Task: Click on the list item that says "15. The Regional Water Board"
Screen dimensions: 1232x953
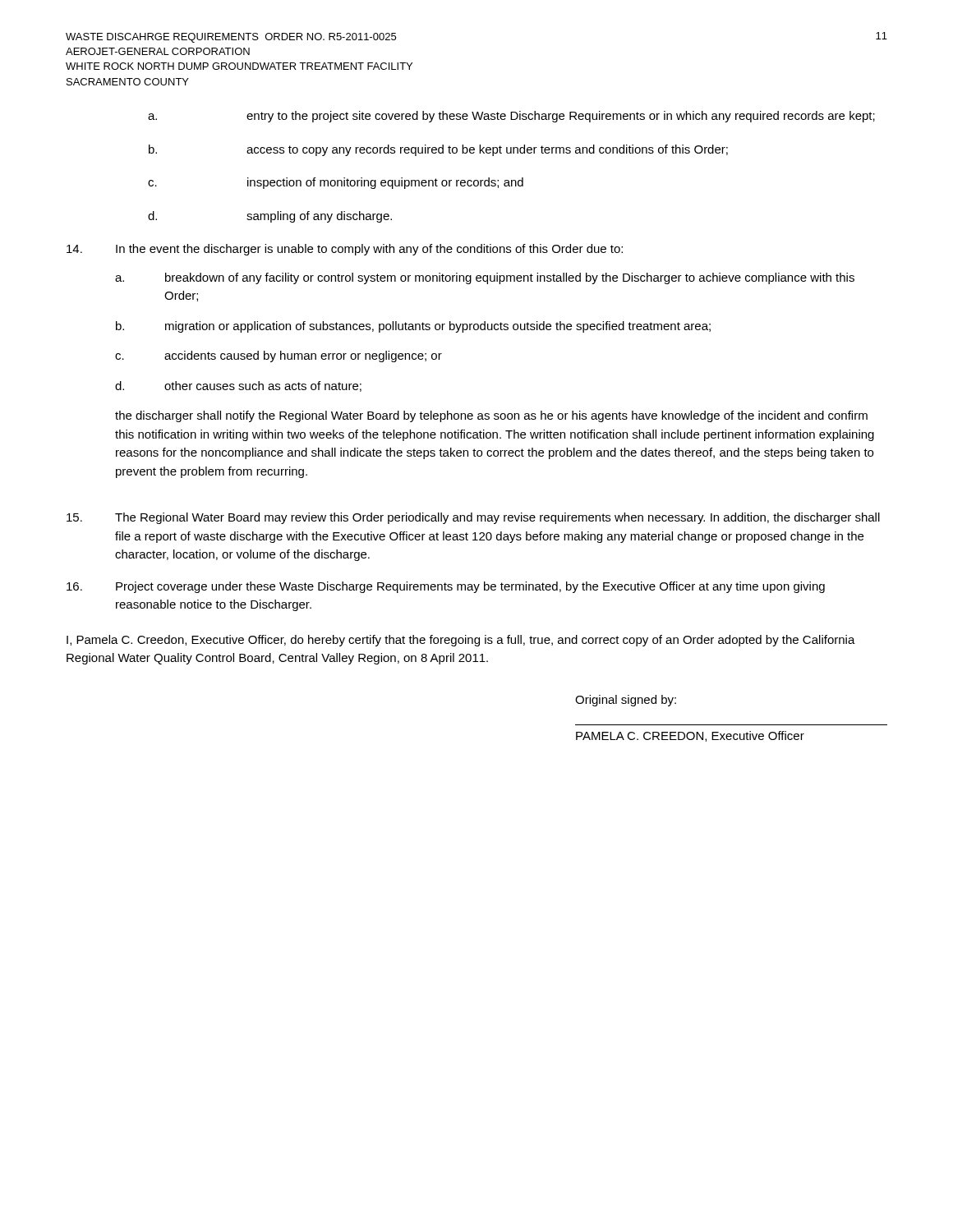Action: pyautogui.click(x=476, y=536)
